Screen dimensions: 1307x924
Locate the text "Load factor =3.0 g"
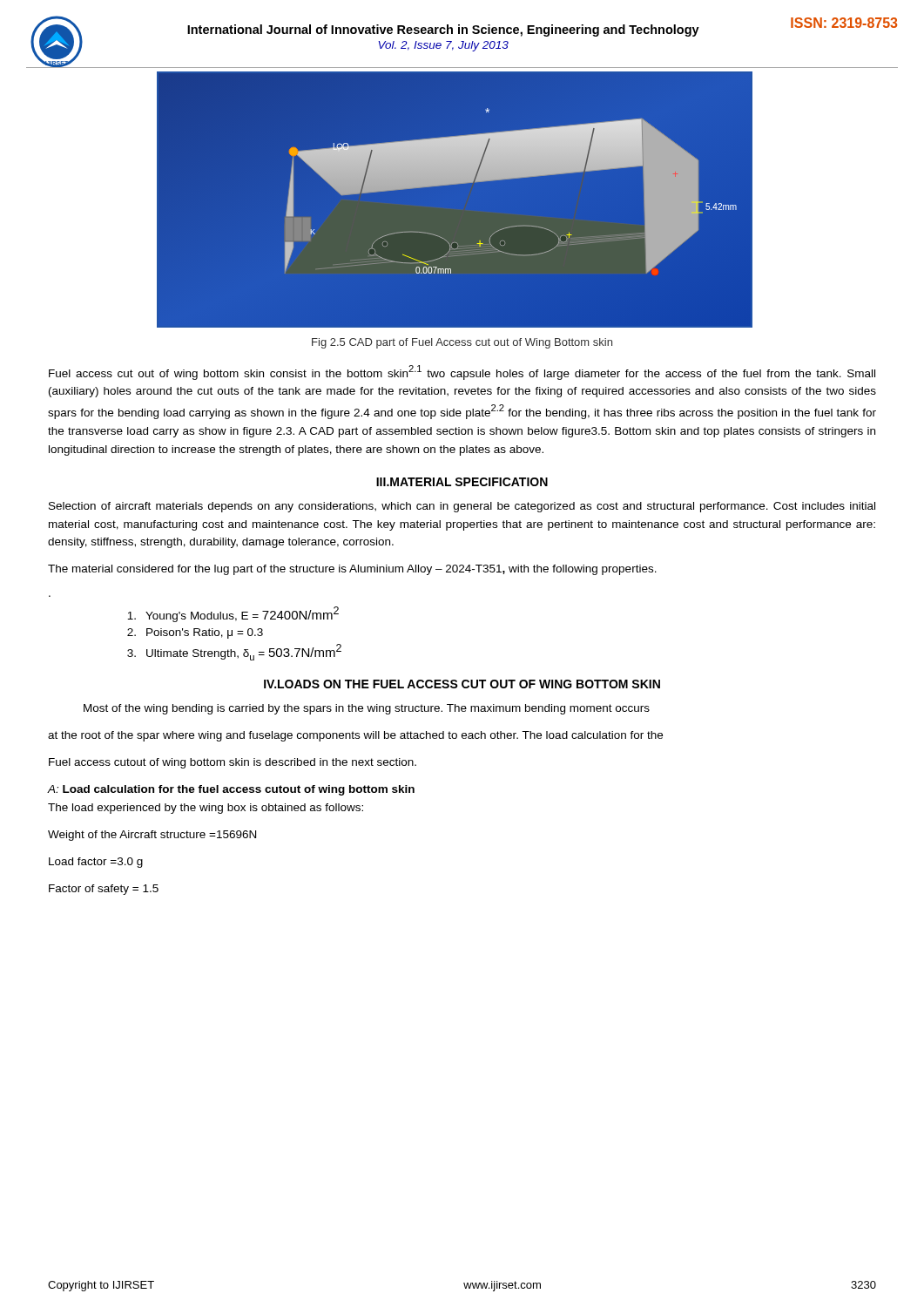click(x=95, y=861)
